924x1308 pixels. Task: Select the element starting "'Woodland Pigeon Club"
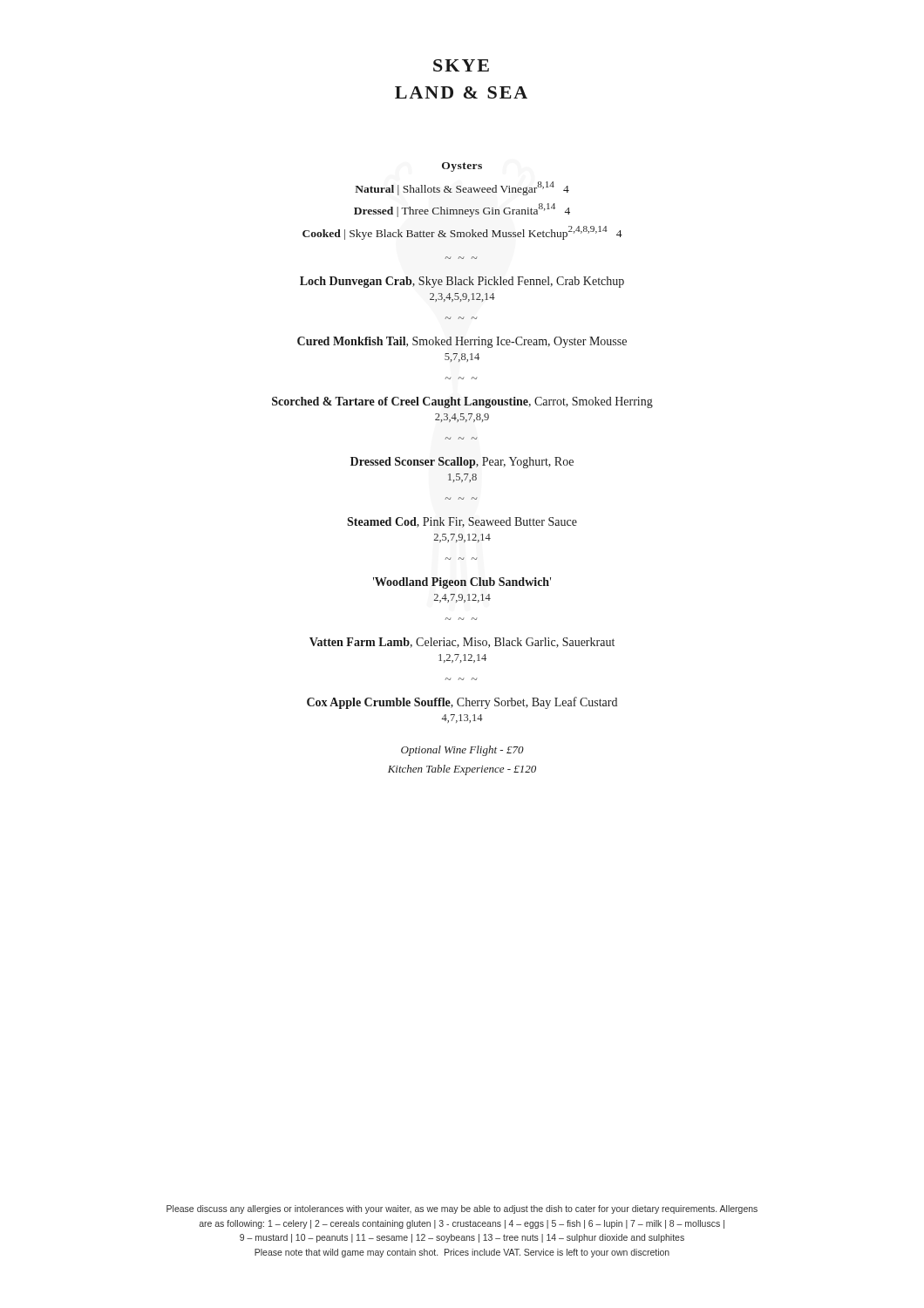462,589
